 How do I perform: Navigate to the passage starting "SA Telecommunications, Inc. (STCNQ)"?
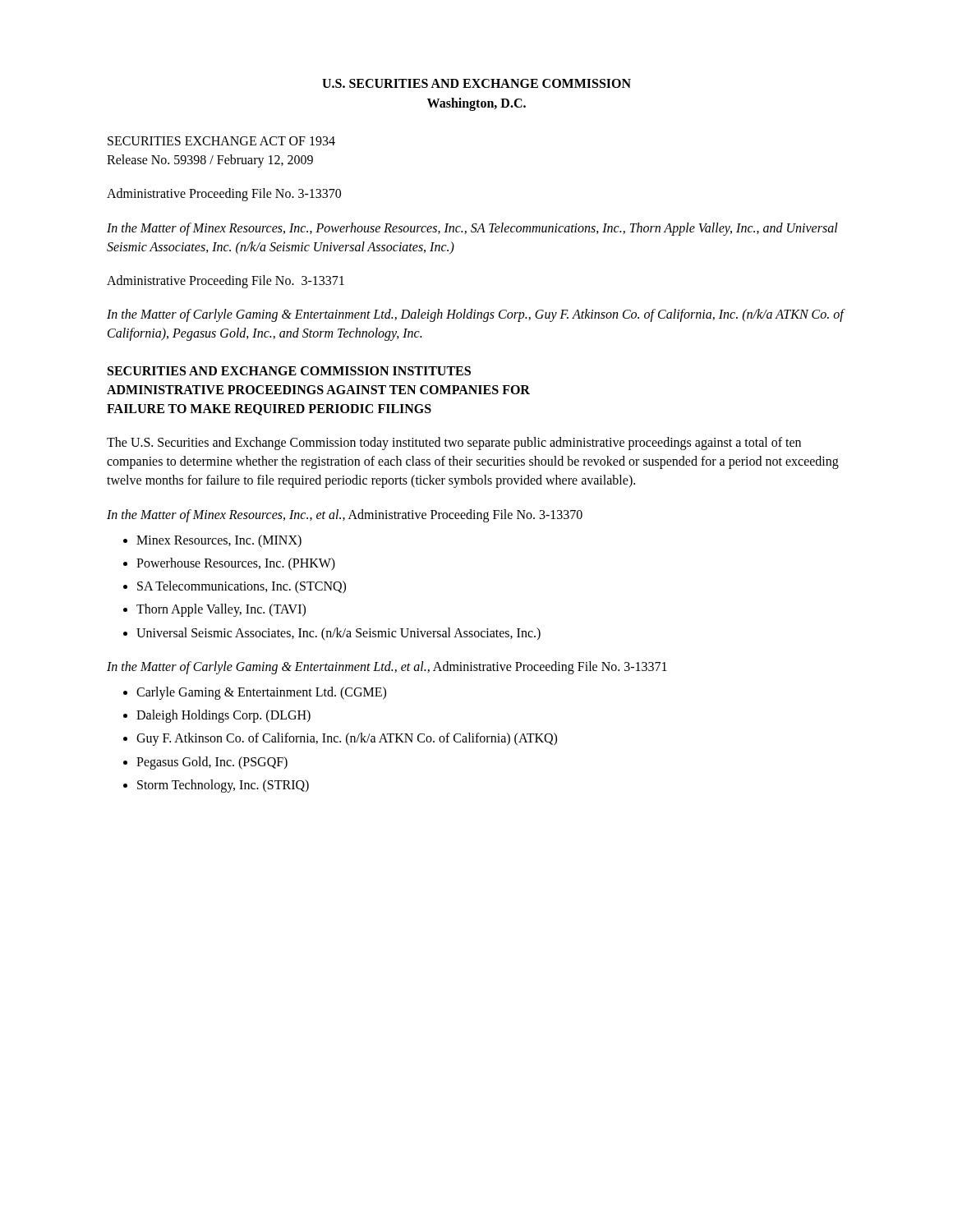(241, 586)
